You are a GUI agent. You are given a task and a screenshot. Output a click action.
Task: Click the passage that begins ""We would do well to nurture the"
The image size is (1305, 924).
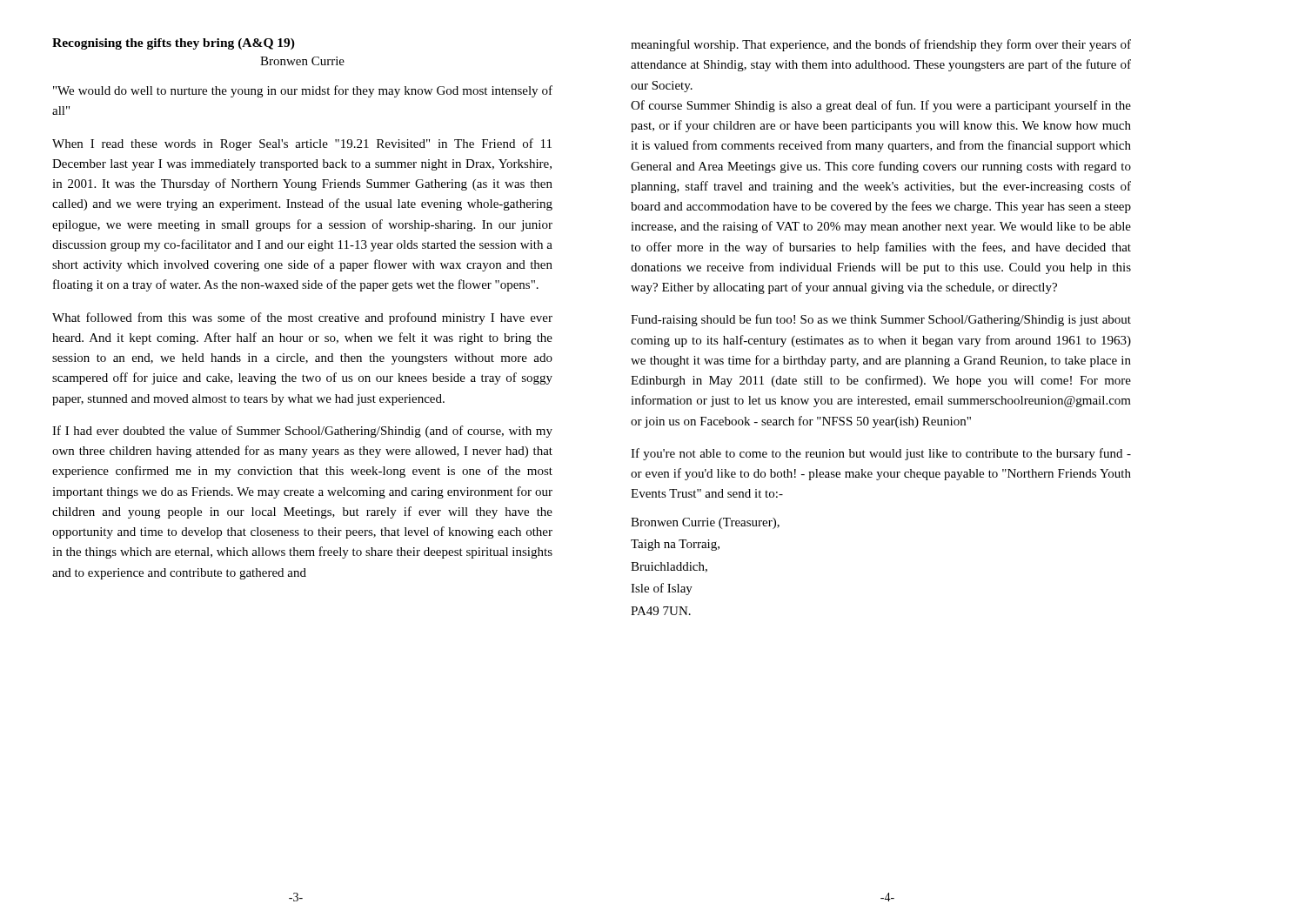coord(302,101)
